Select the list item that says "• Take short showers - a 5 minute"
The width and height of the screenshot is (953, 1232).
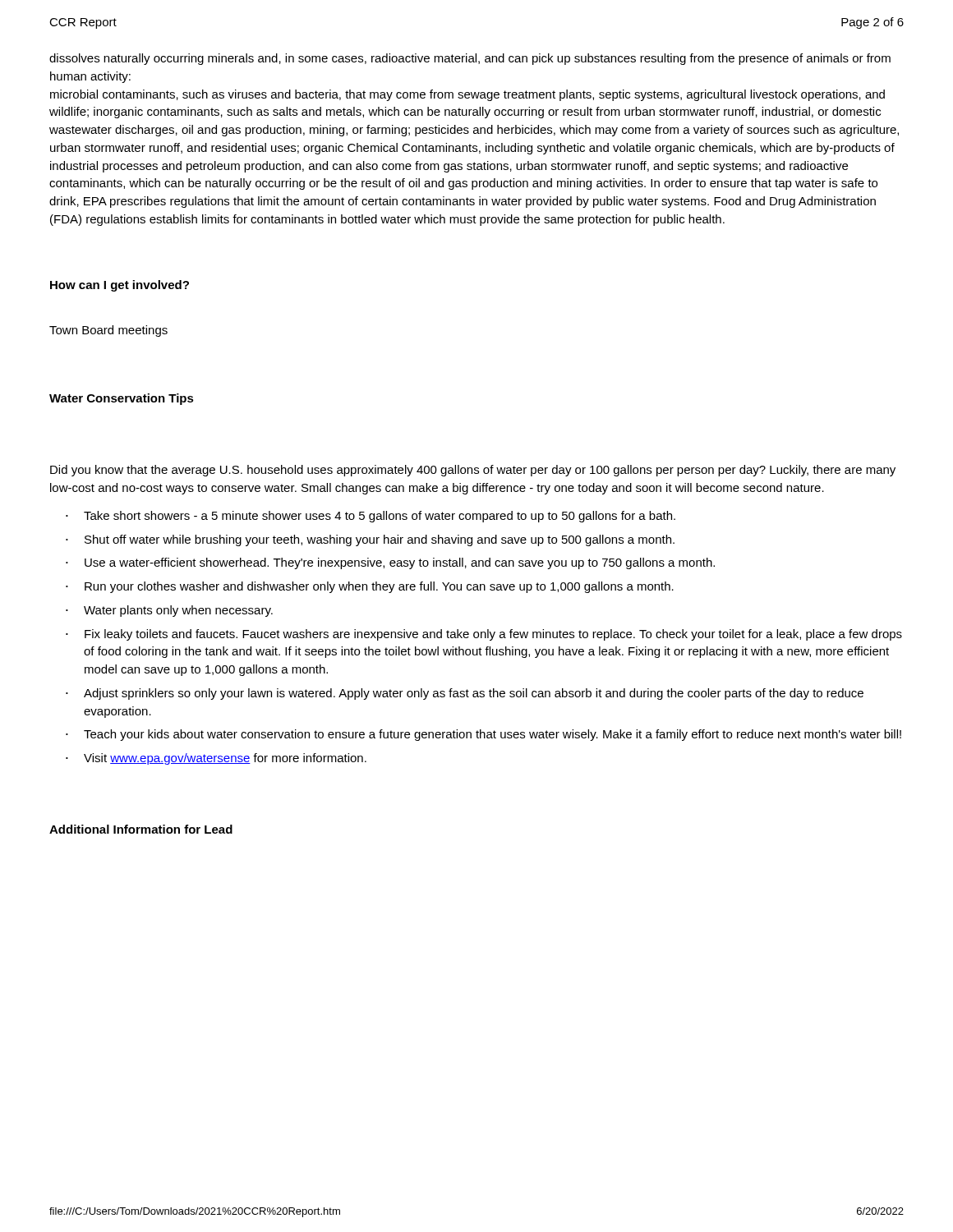(485, 516)
